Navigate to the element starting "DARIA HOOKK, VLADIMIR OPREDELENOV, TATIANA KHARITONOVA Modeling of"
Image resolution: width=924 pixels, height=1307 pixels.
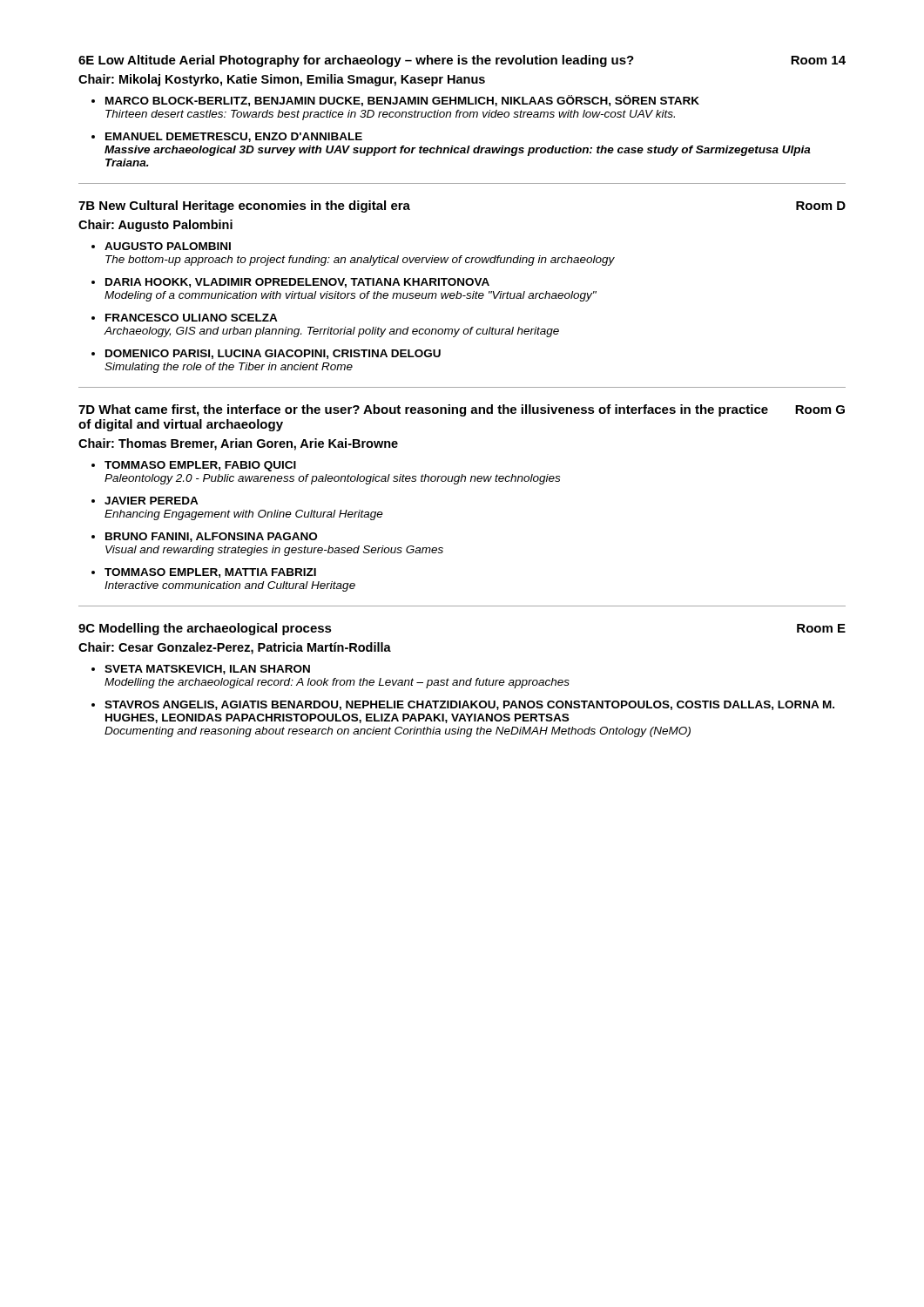tap(475, 288)
